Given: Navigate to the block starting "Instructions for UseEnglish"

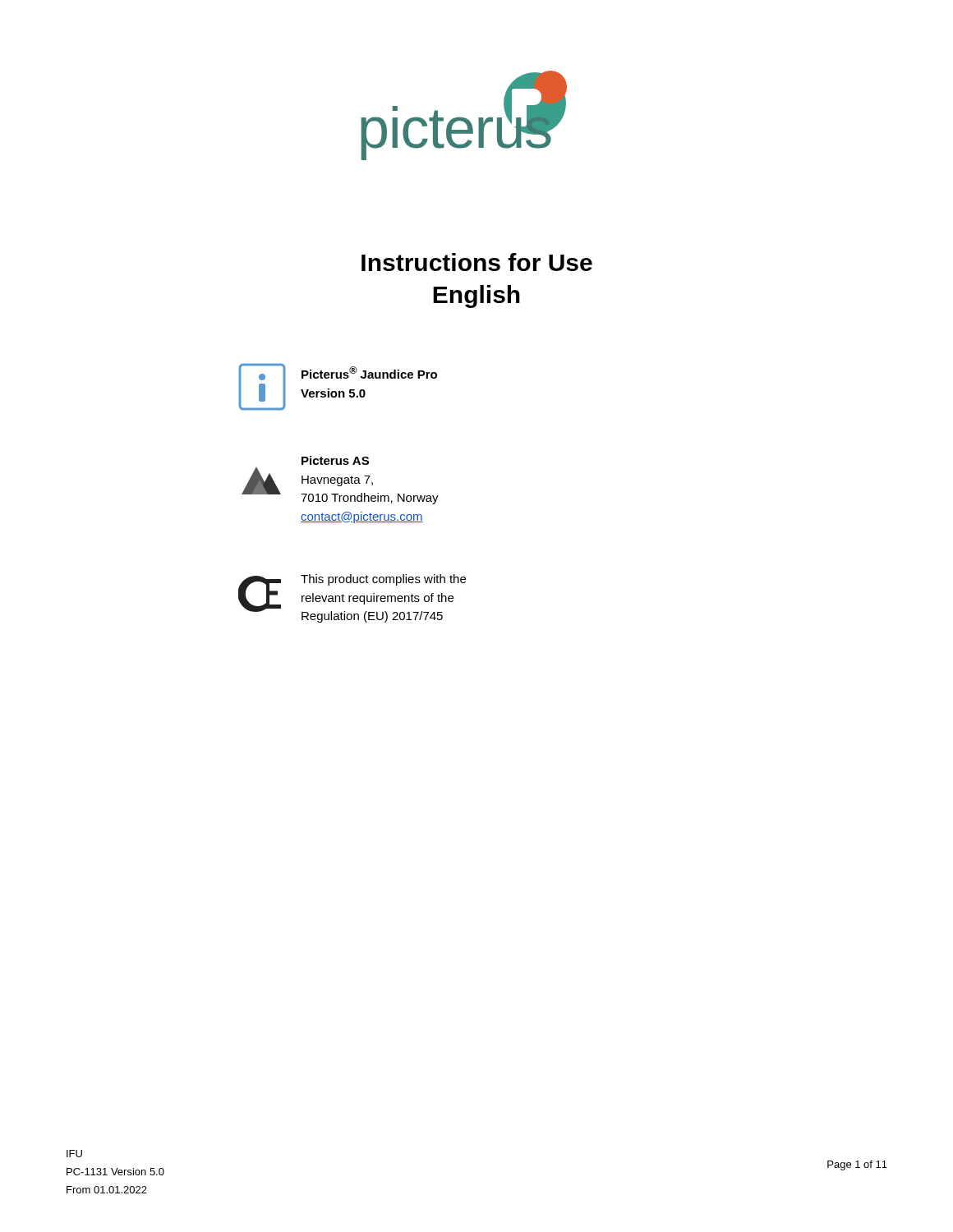Looking at the screenshot, I should coord(476,278).
